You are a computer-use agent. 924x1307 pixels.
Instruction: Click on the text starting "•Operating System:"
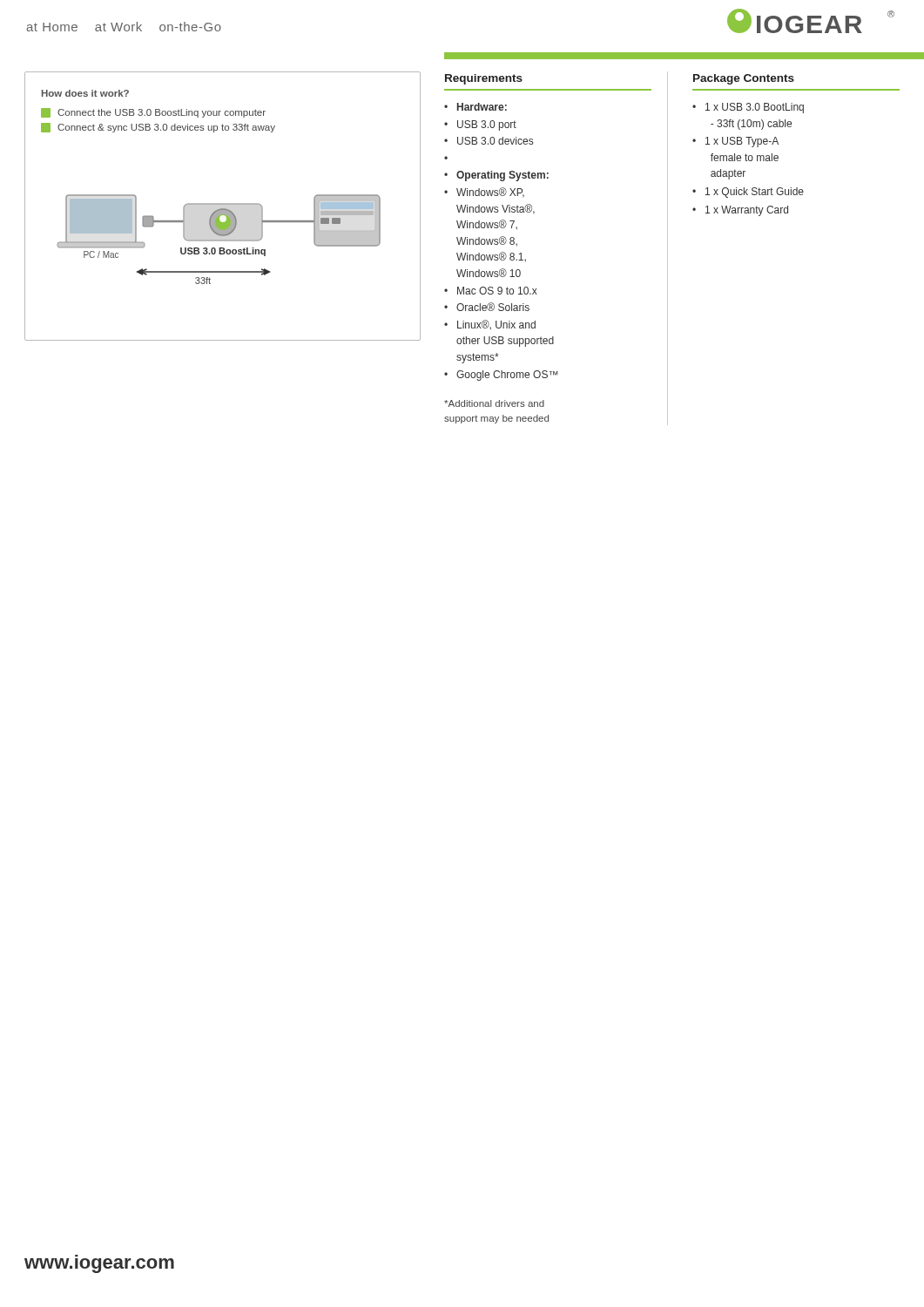pyautogui.click(x=497, y=176)
